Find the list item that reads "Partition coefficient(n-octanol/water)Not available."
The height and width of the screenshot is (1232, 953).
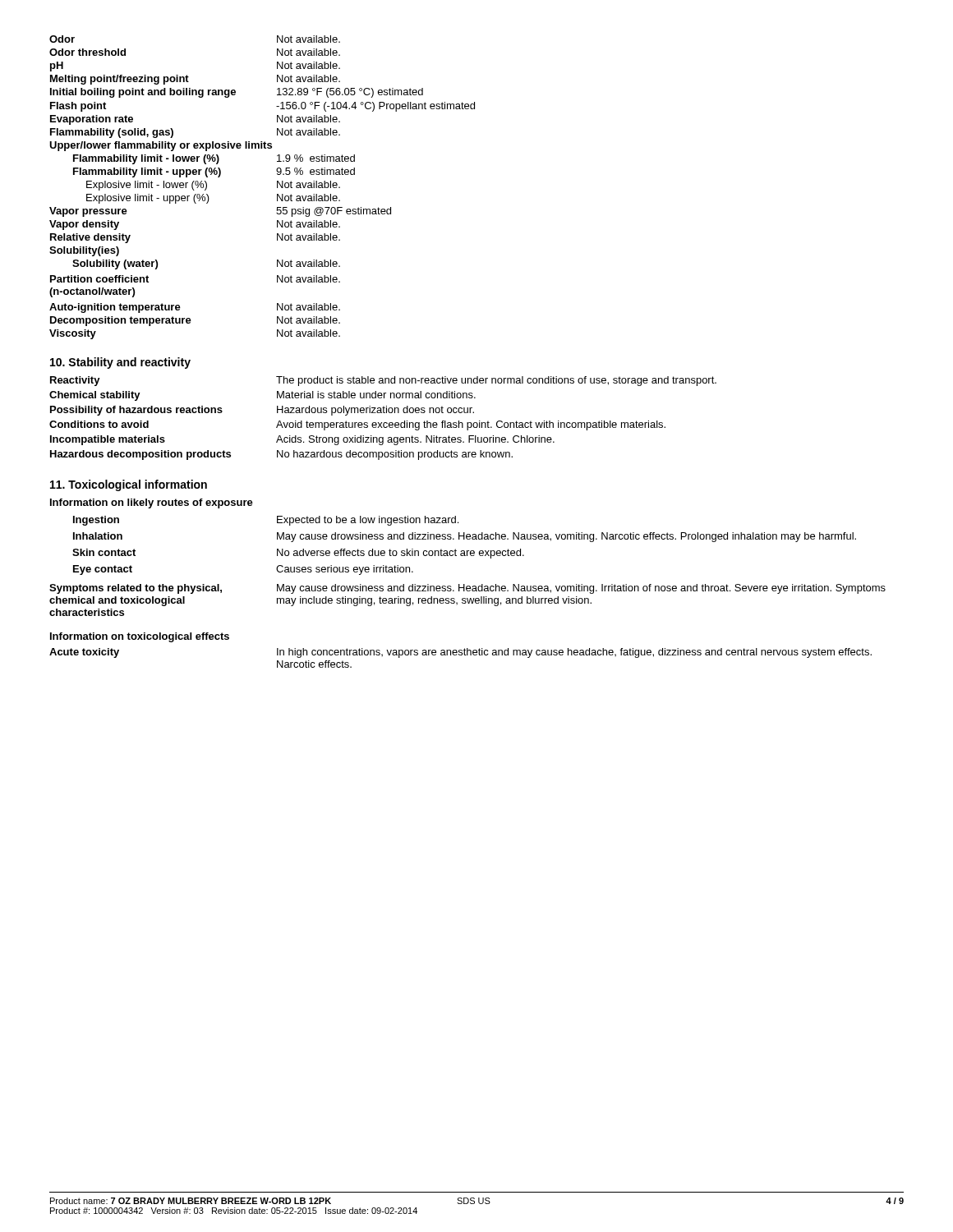98,278
